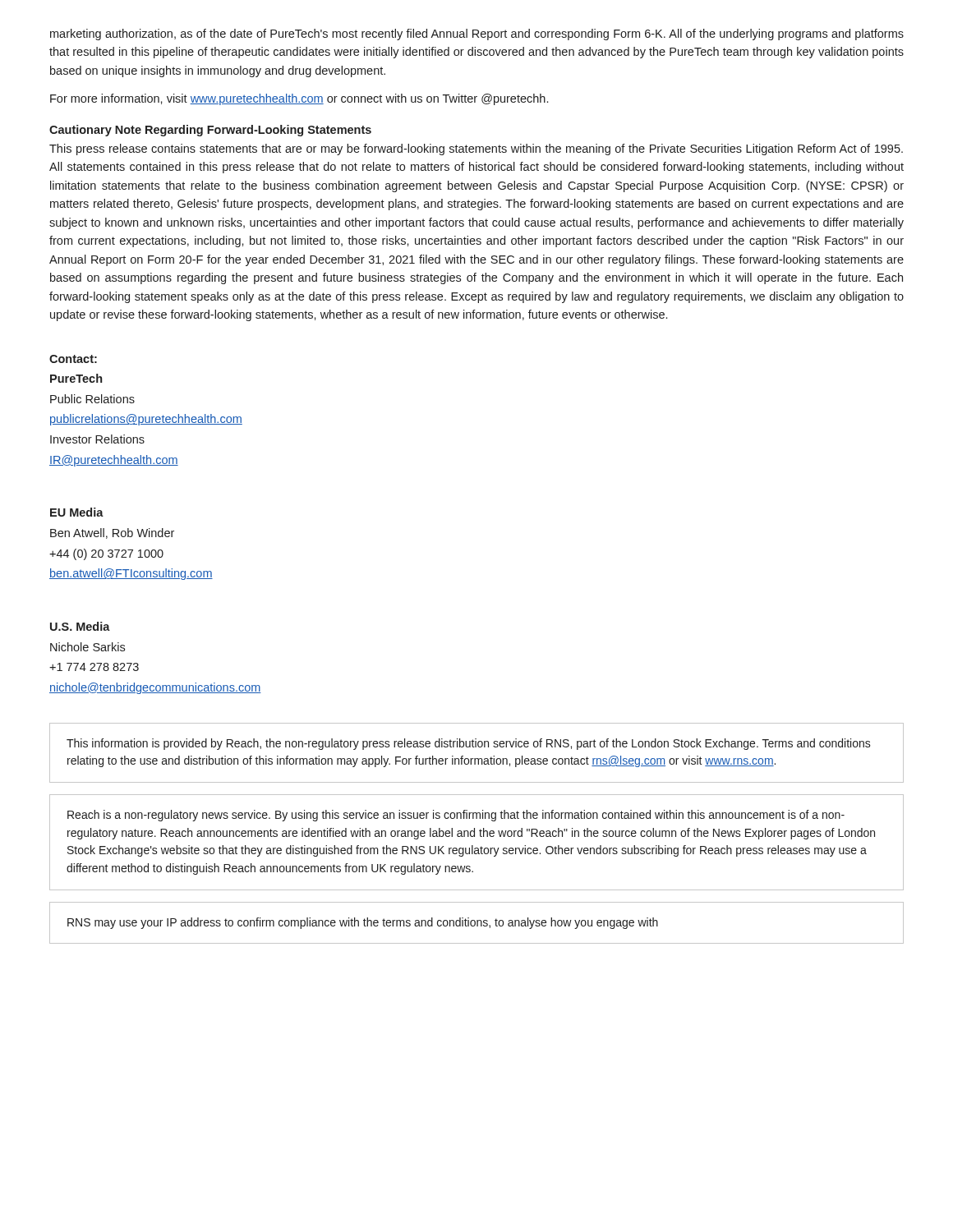This screenshot has height=1232, width=953.
Task: Click on the text block containing "marketing authorization, as of the"
Action: (x=476, y=52)
